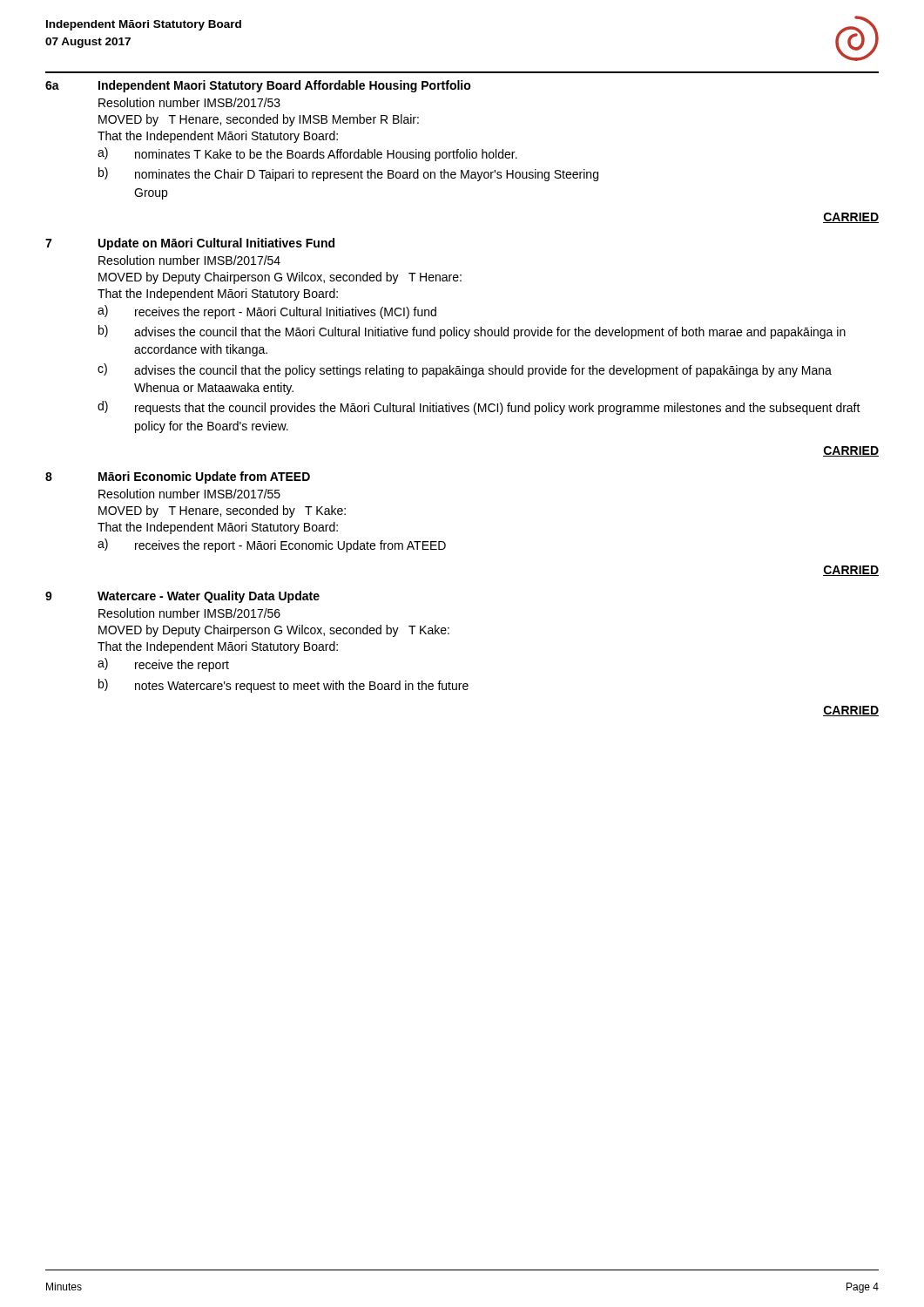This screenshot has width=924, height=1307.
Task: Point to the region starting "a) receives the report - Māori Economic"
Action: 272,546
